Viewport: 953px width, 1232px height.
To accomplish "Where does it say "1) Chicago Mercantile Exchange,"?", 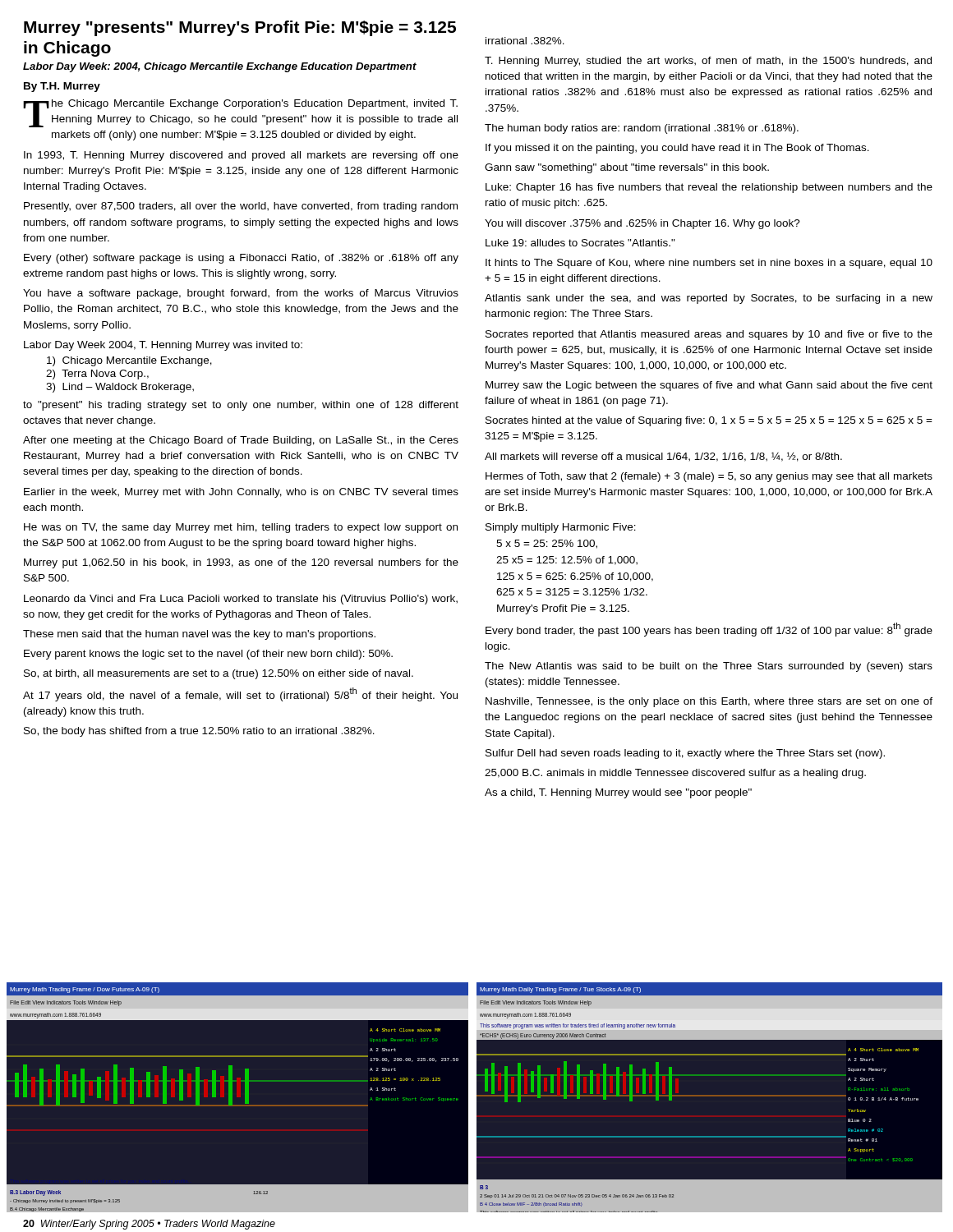I will pos(129,360).
